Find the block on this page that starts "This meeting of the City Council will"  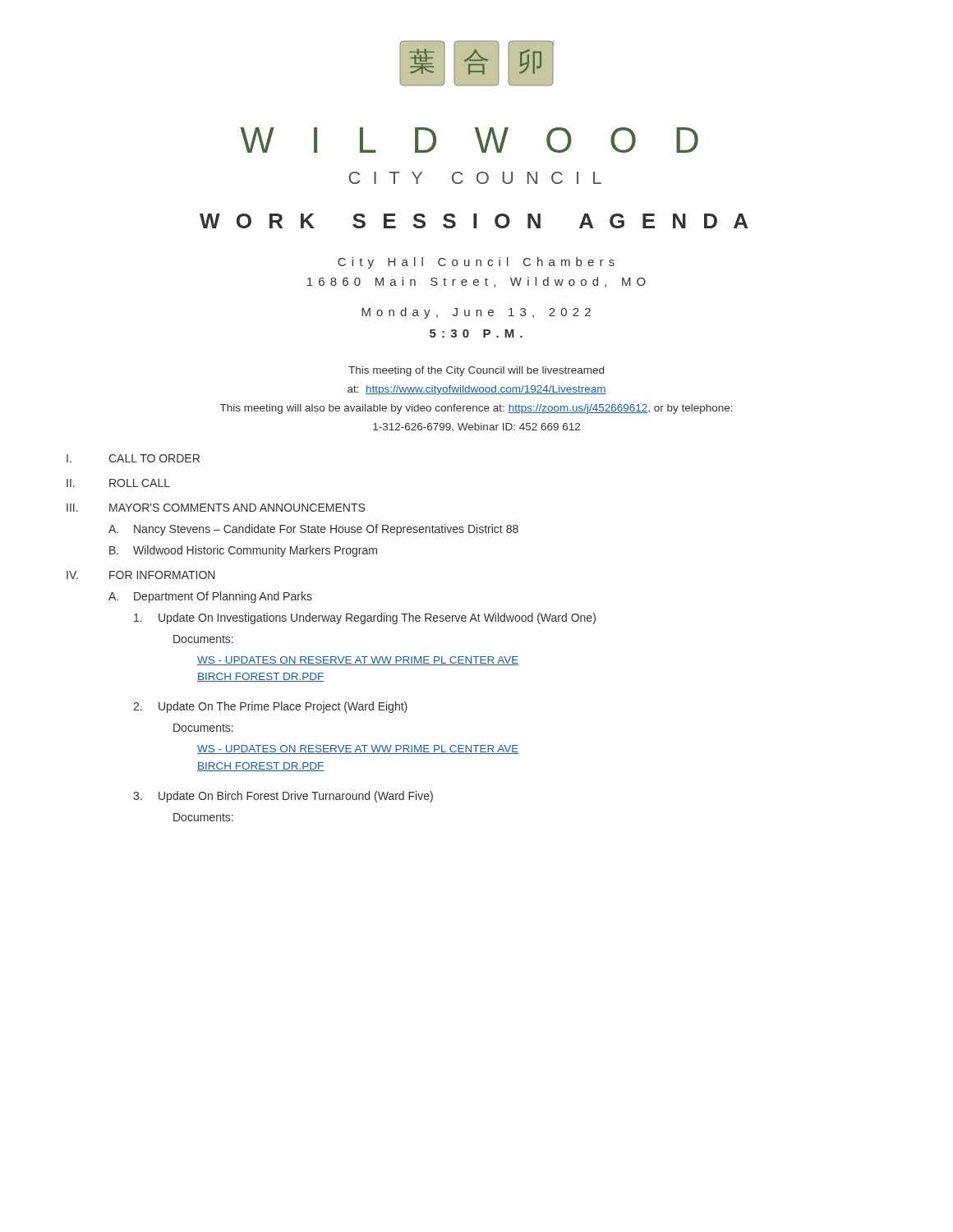click(476, 398)
